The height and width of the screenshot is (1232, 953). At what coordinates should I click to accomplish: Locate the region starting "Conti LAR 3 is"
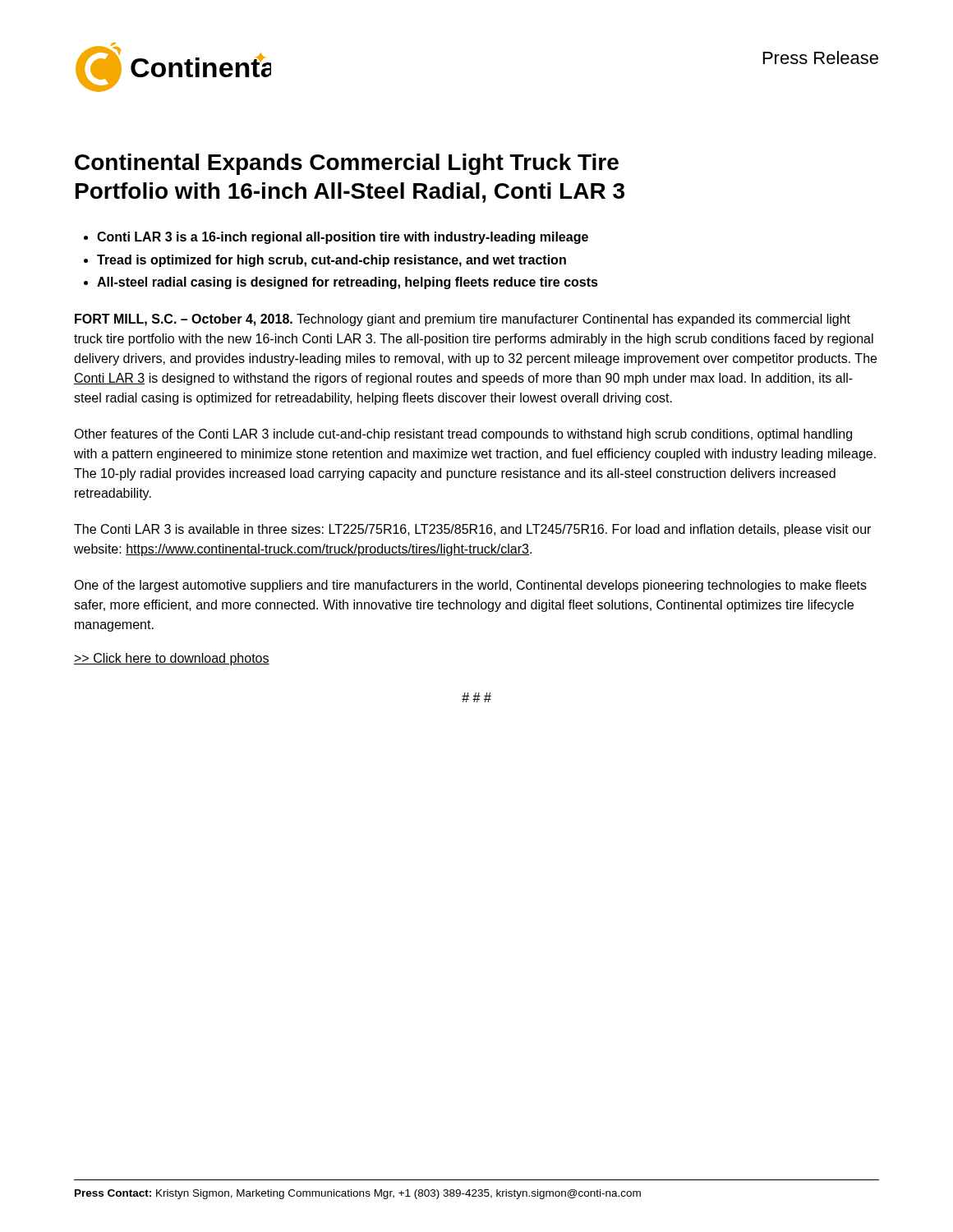pos(343,237)
